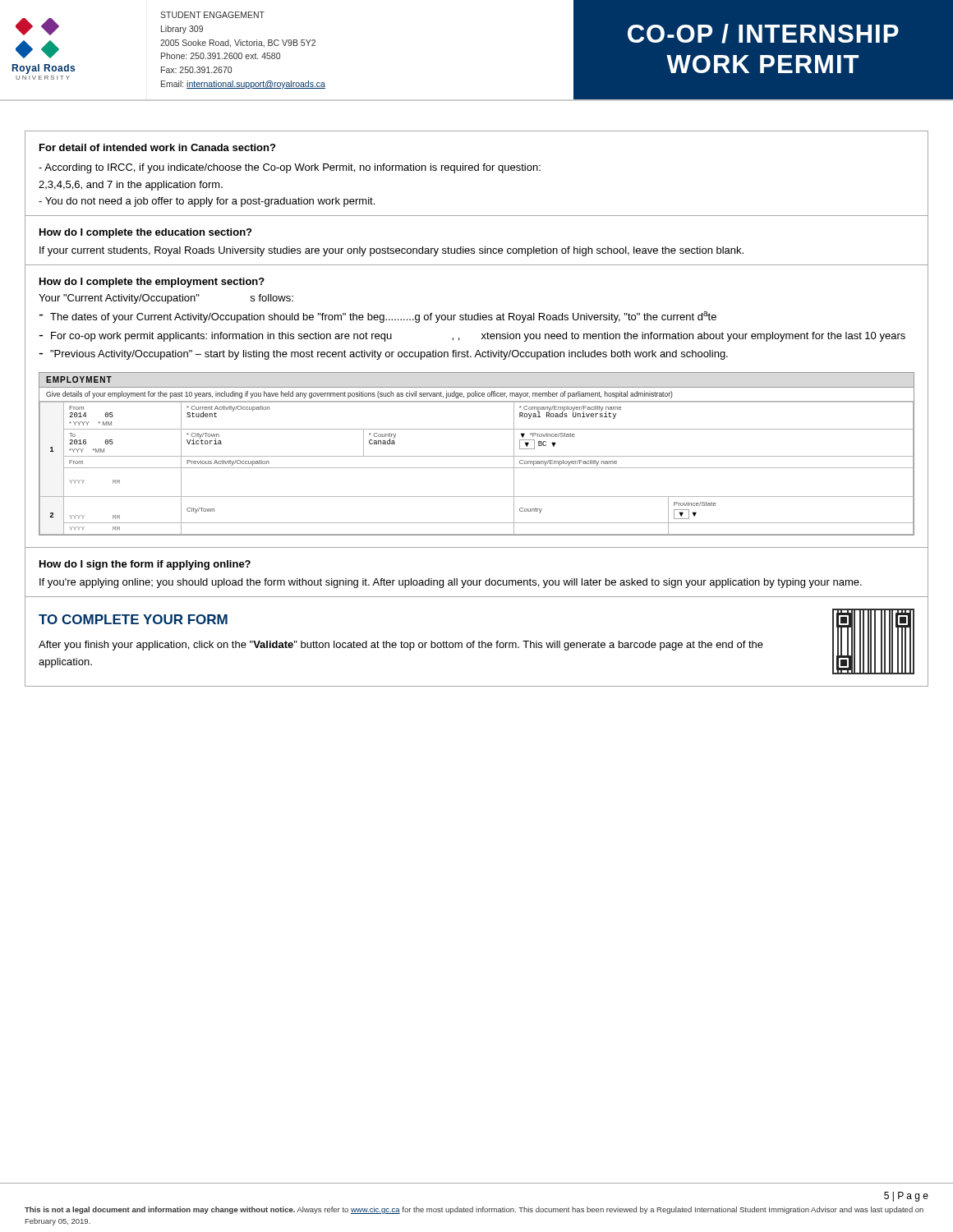Find the region starting "For detail of intended work in Canada section?"

click(x=476, y=176)
